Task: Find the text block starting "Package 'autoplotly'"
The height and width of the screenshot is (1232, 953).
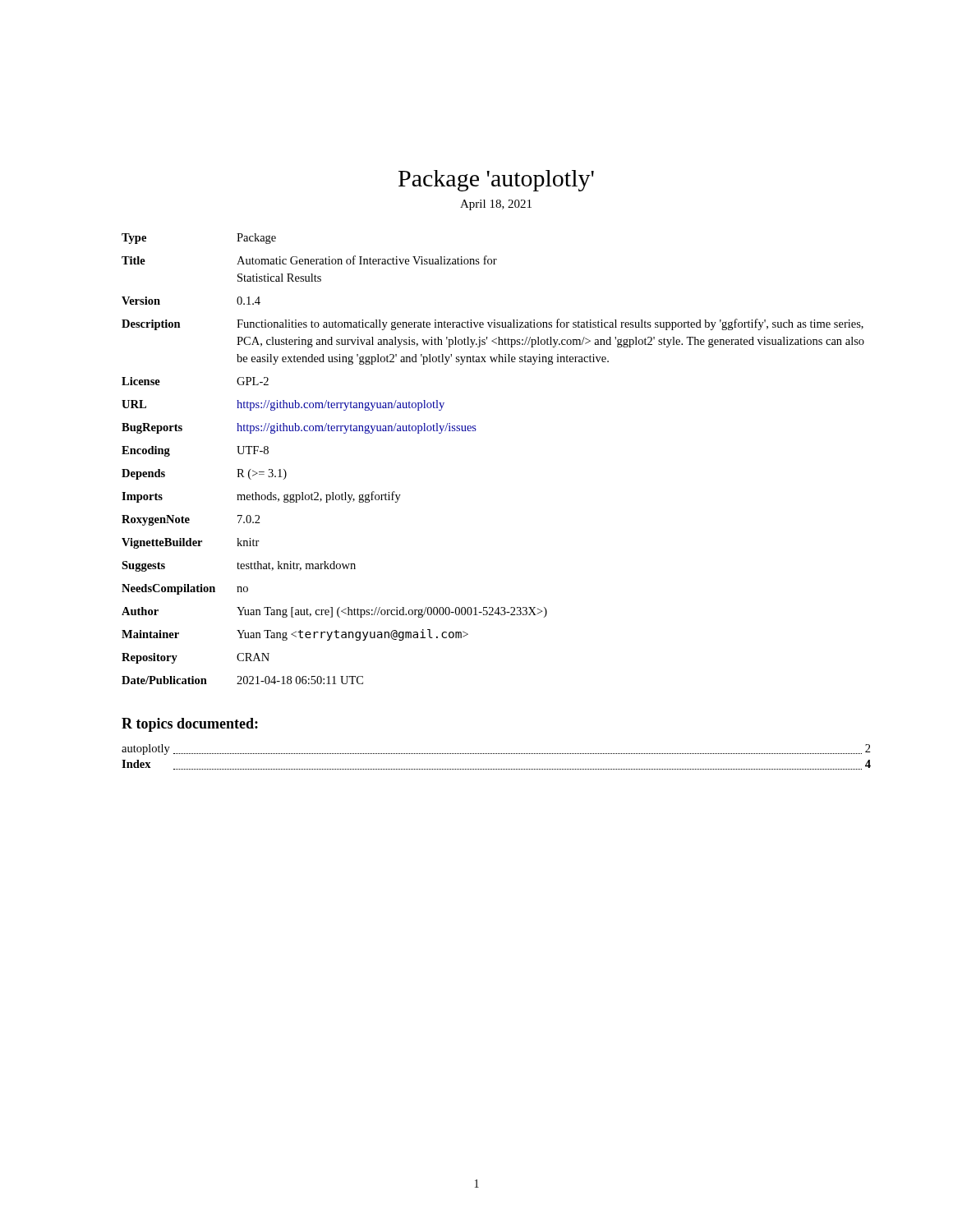Action: tap(496, 178)
